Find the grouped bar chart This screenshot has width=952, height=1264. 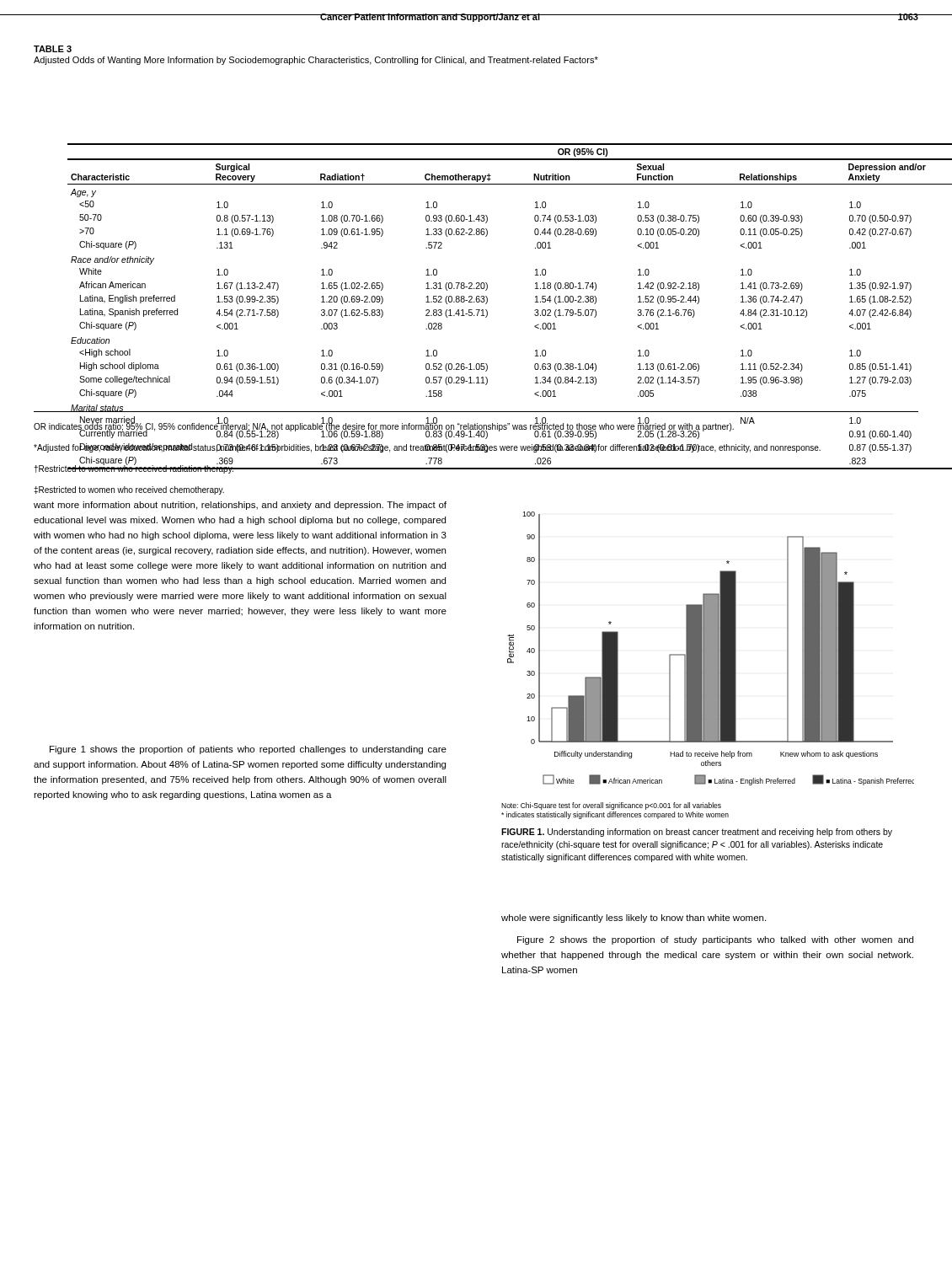[708, 659]
